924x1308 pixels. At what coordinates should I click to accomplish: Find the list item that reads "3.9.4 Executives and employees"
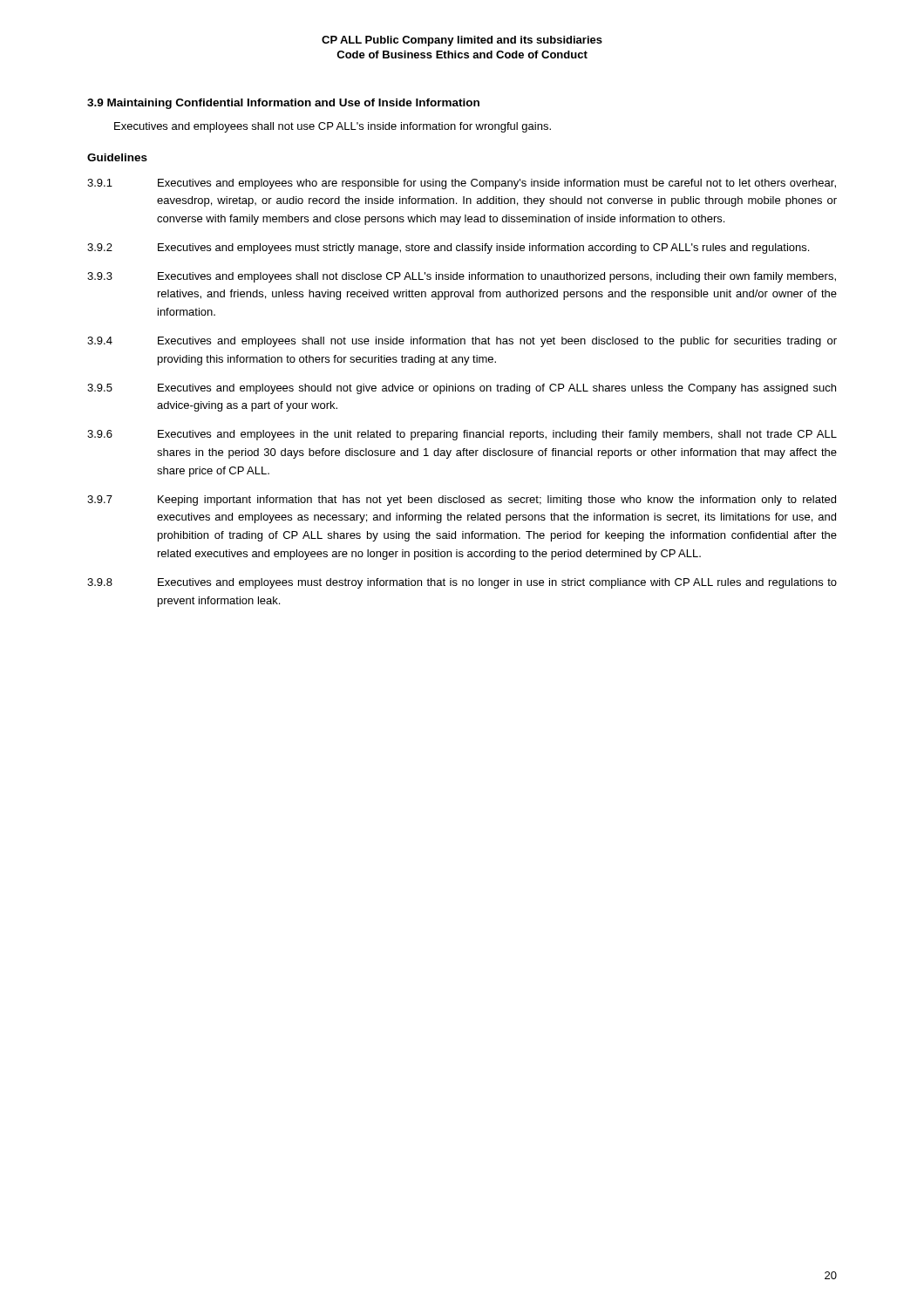462,350
